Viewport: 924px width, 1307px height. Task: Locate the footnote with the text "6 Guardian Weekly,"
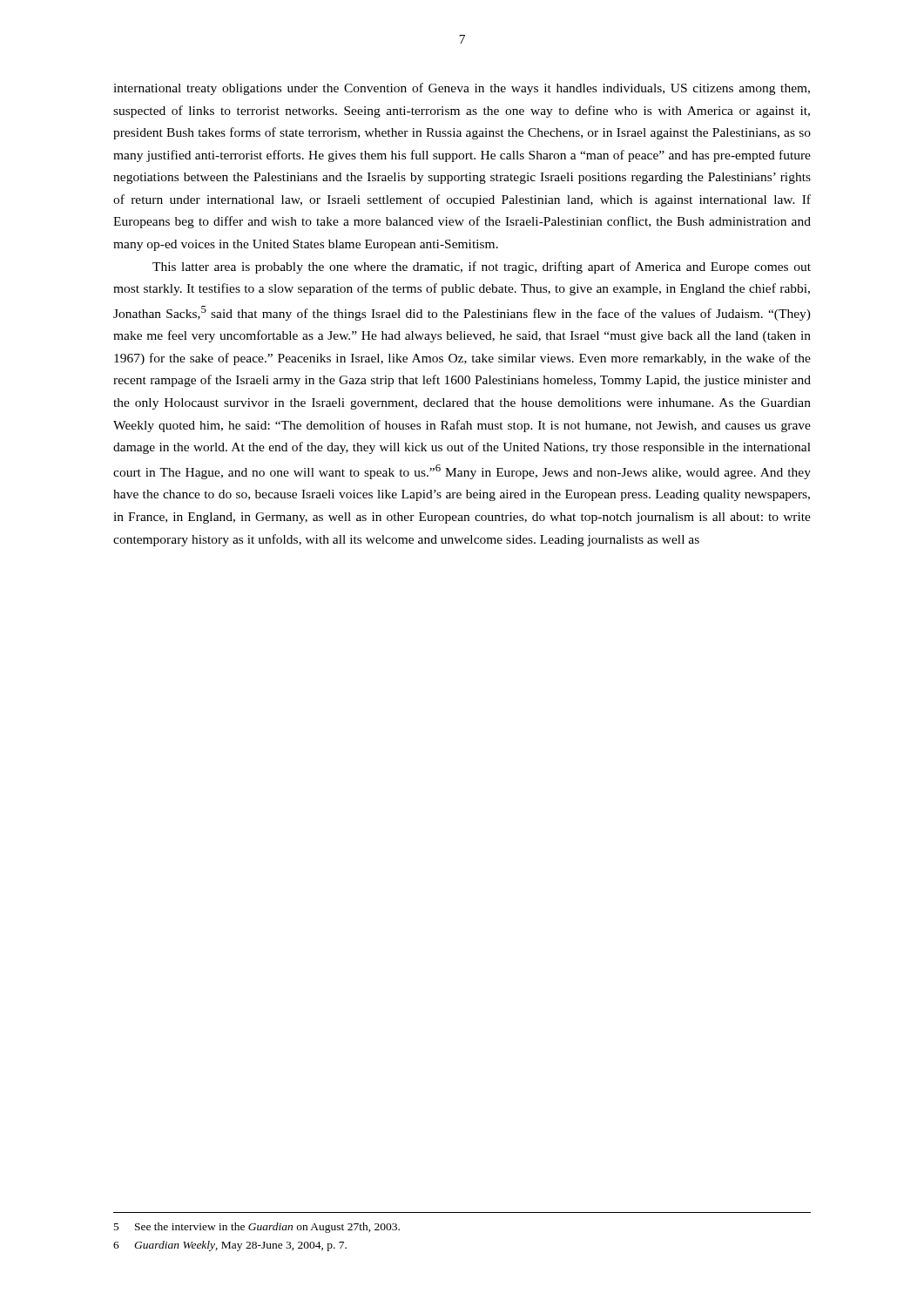[230, 1246]
